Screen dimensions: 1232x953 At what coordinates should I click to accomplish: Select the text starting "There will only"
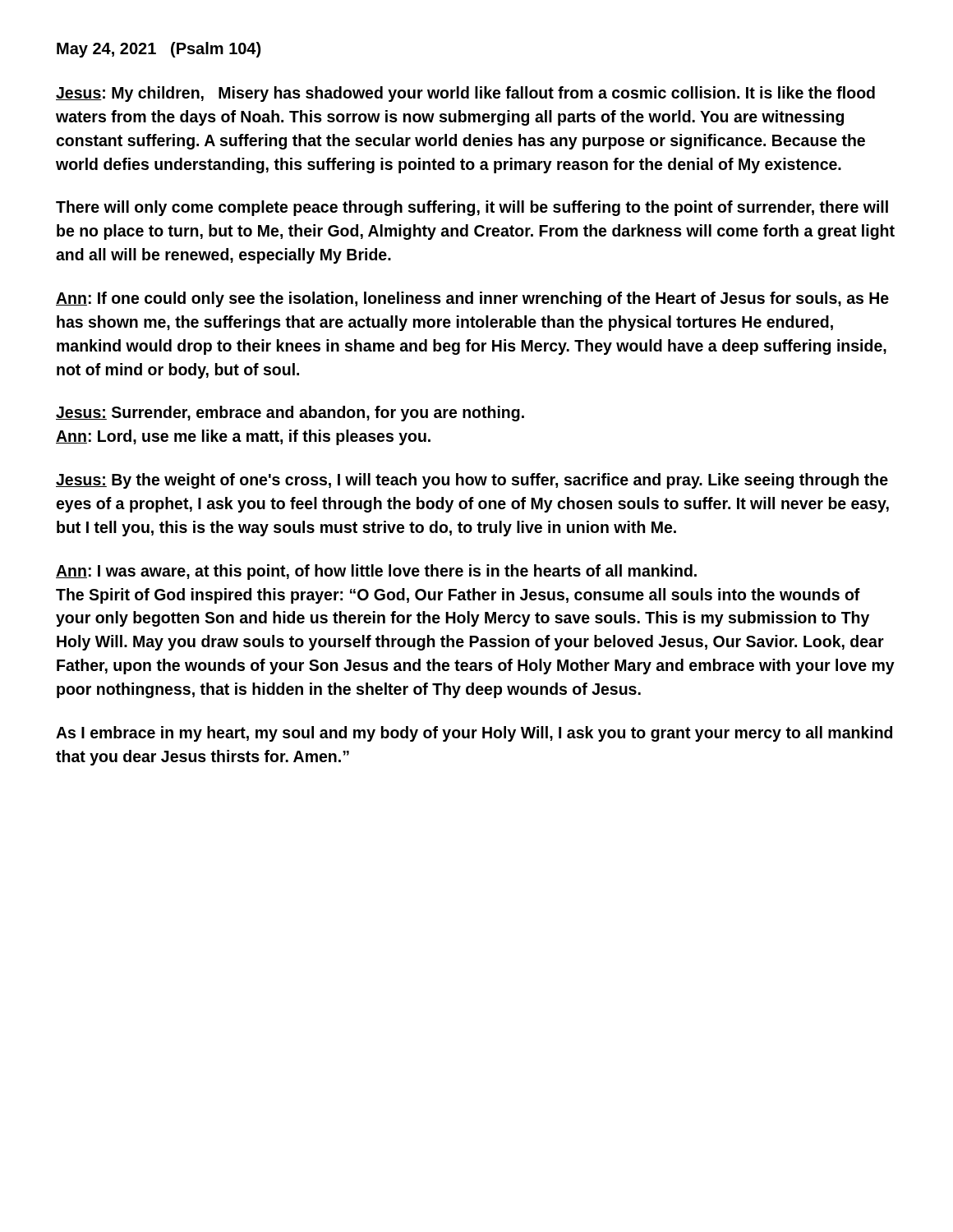475,231
